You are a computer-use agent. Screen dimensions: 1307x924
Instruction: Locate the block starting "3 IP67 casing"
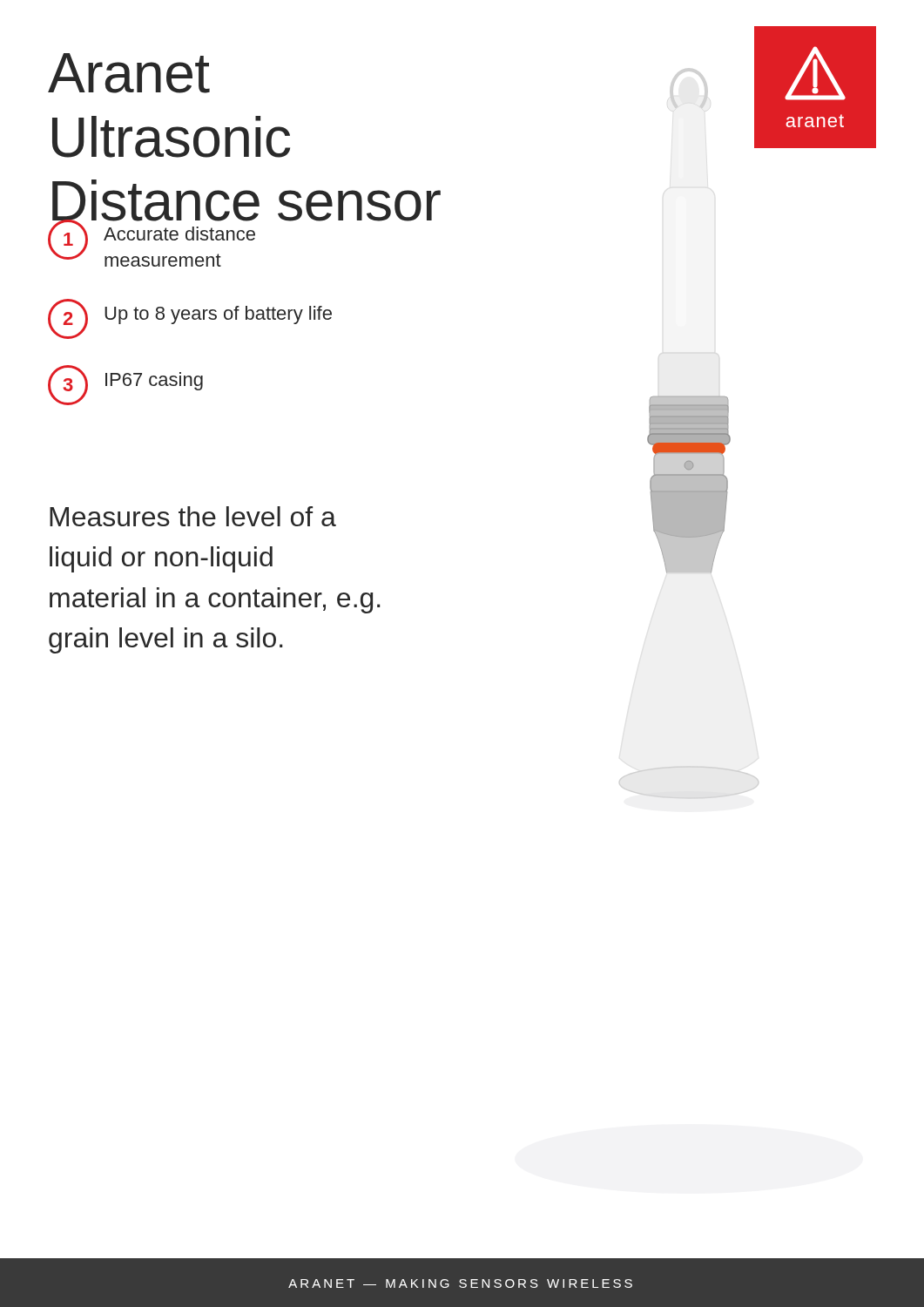tap(126, 385)
